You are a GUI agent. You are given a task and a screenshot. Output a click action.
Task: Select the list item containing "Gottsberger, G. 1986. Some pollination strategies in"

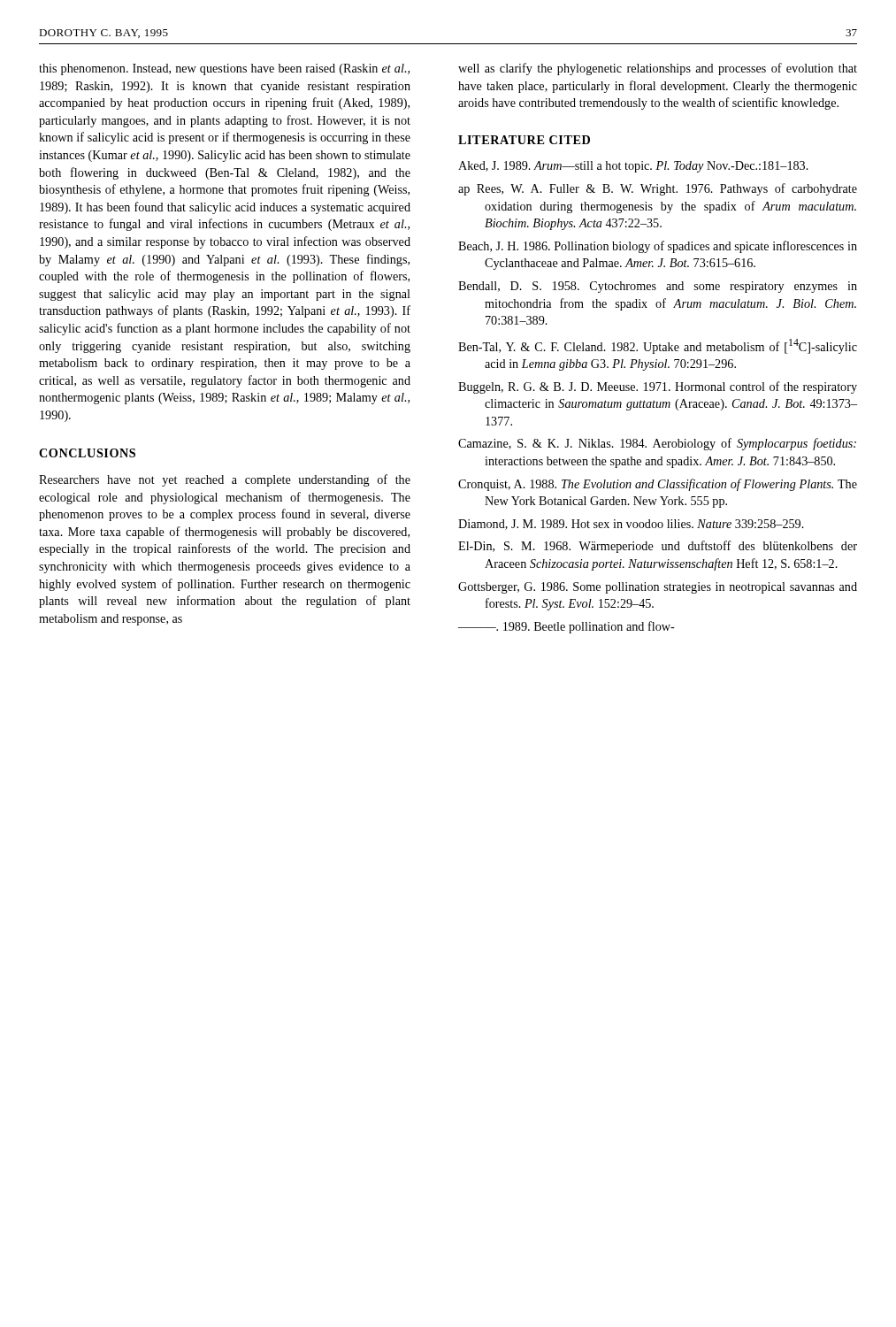pyautogui.click(x=658, y=595)
